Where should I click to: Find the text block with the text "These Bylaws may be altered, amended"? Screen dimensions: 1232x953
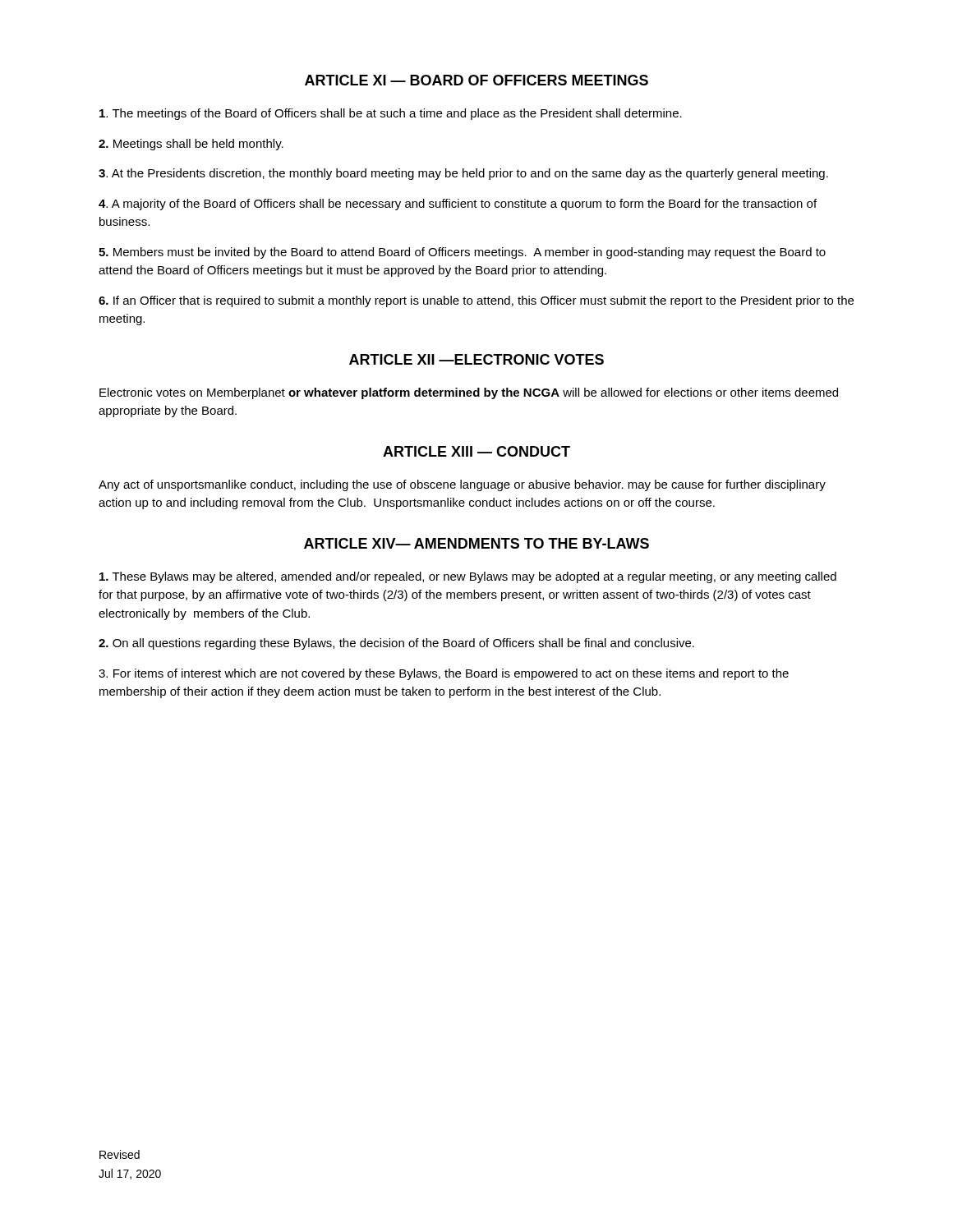click(468, 594)
